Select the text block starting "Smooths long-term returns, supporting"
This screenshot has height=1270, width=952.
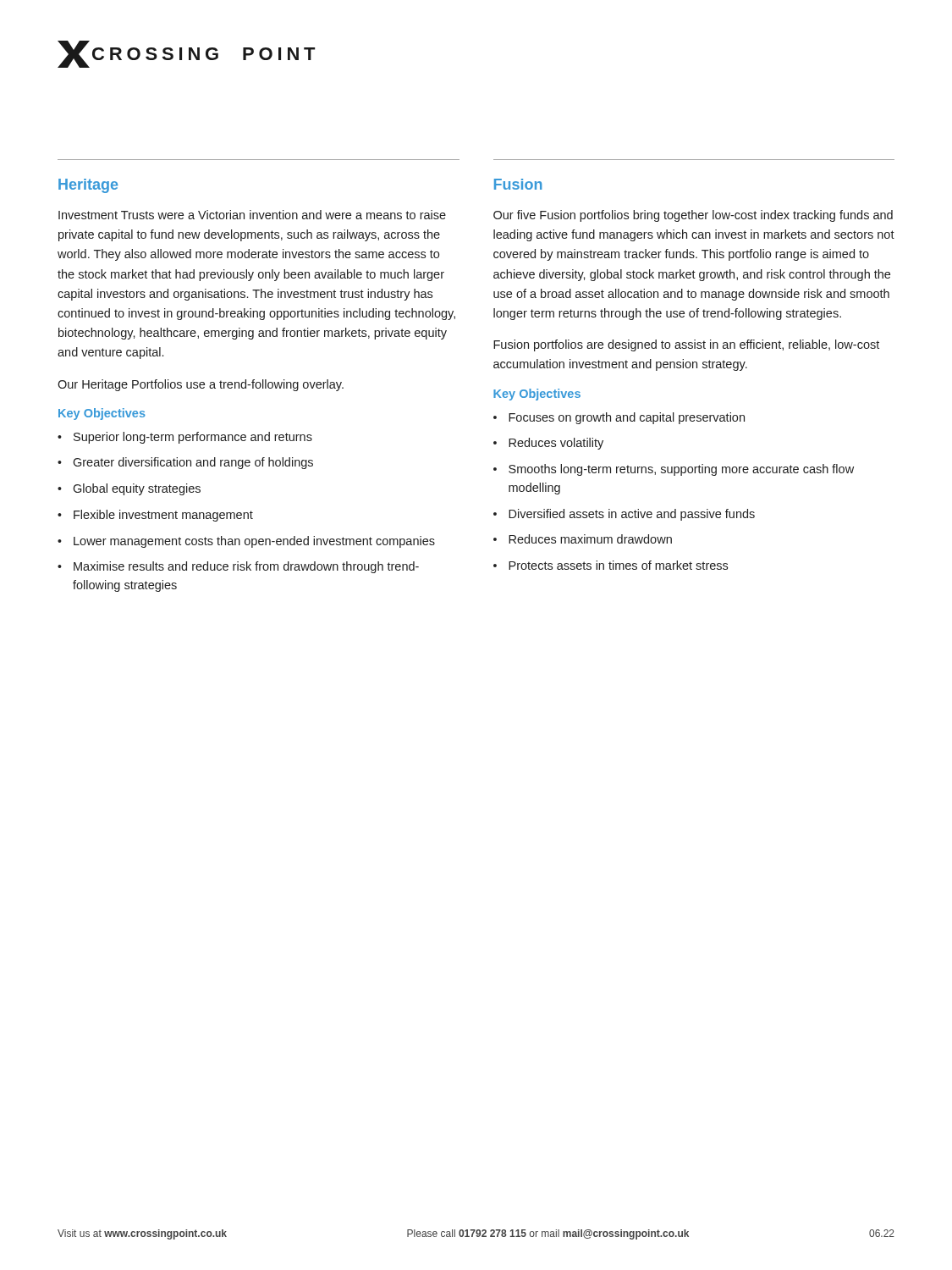click(x=681, y=478)
